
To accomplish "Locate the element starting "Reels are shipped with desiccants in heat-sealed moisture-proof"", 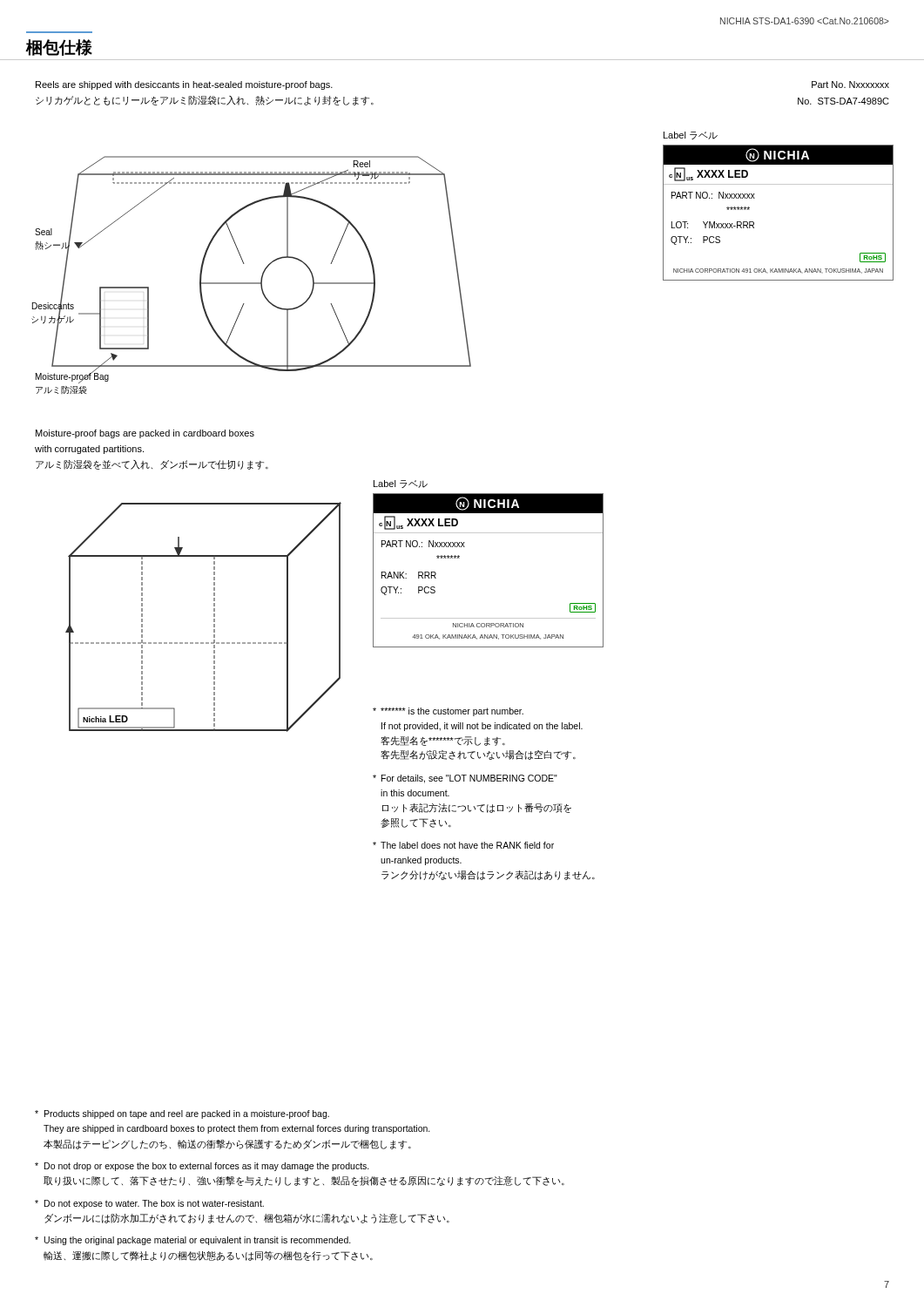I will point(207,92).
